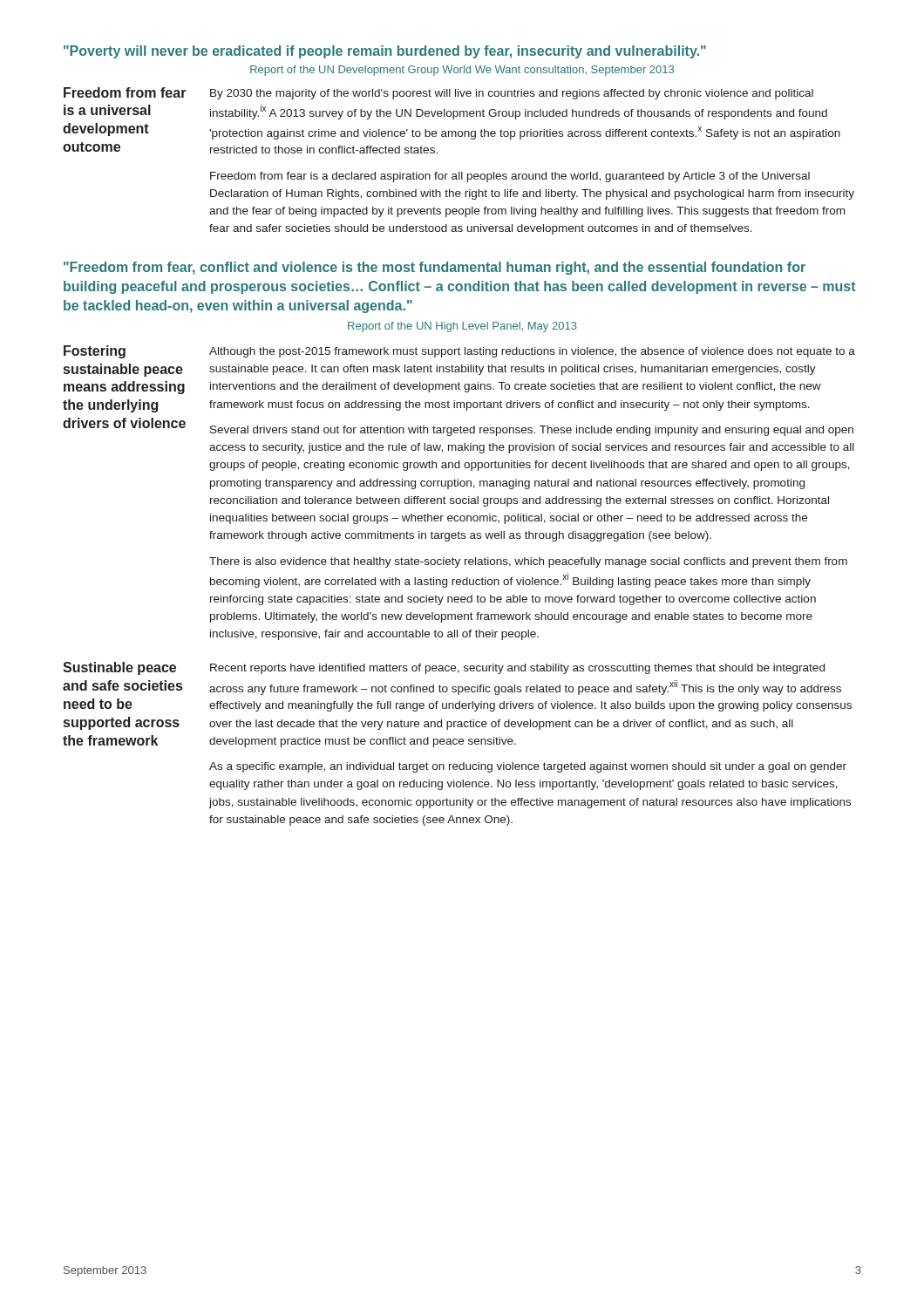Find the caption on this page that starts "Report of the UN Development Group"
Screen dimensions: 1308x924
(x=462, y=69)
